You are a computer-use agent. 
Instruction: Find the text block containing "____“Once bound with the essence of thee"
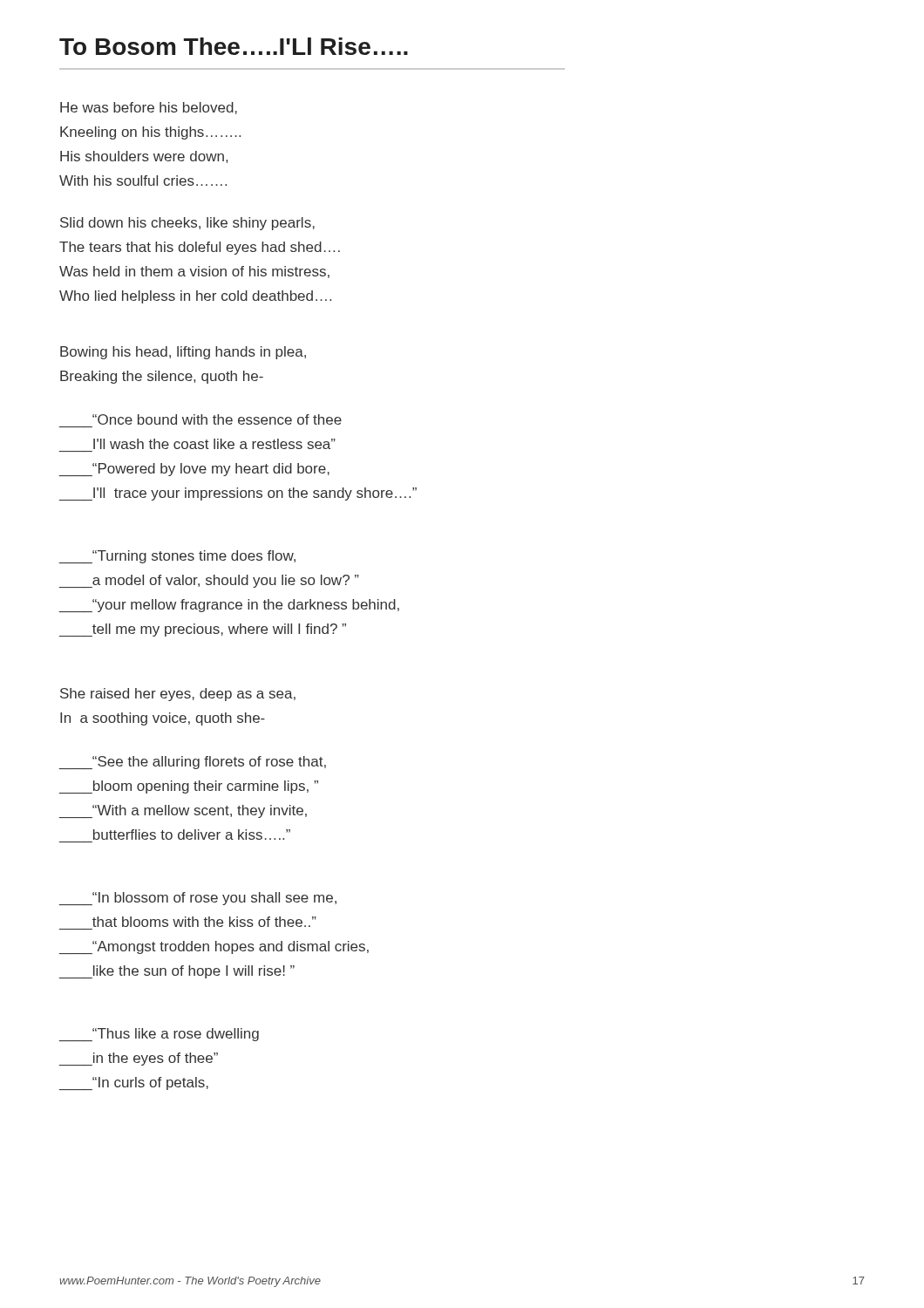[x=238, y=457]
